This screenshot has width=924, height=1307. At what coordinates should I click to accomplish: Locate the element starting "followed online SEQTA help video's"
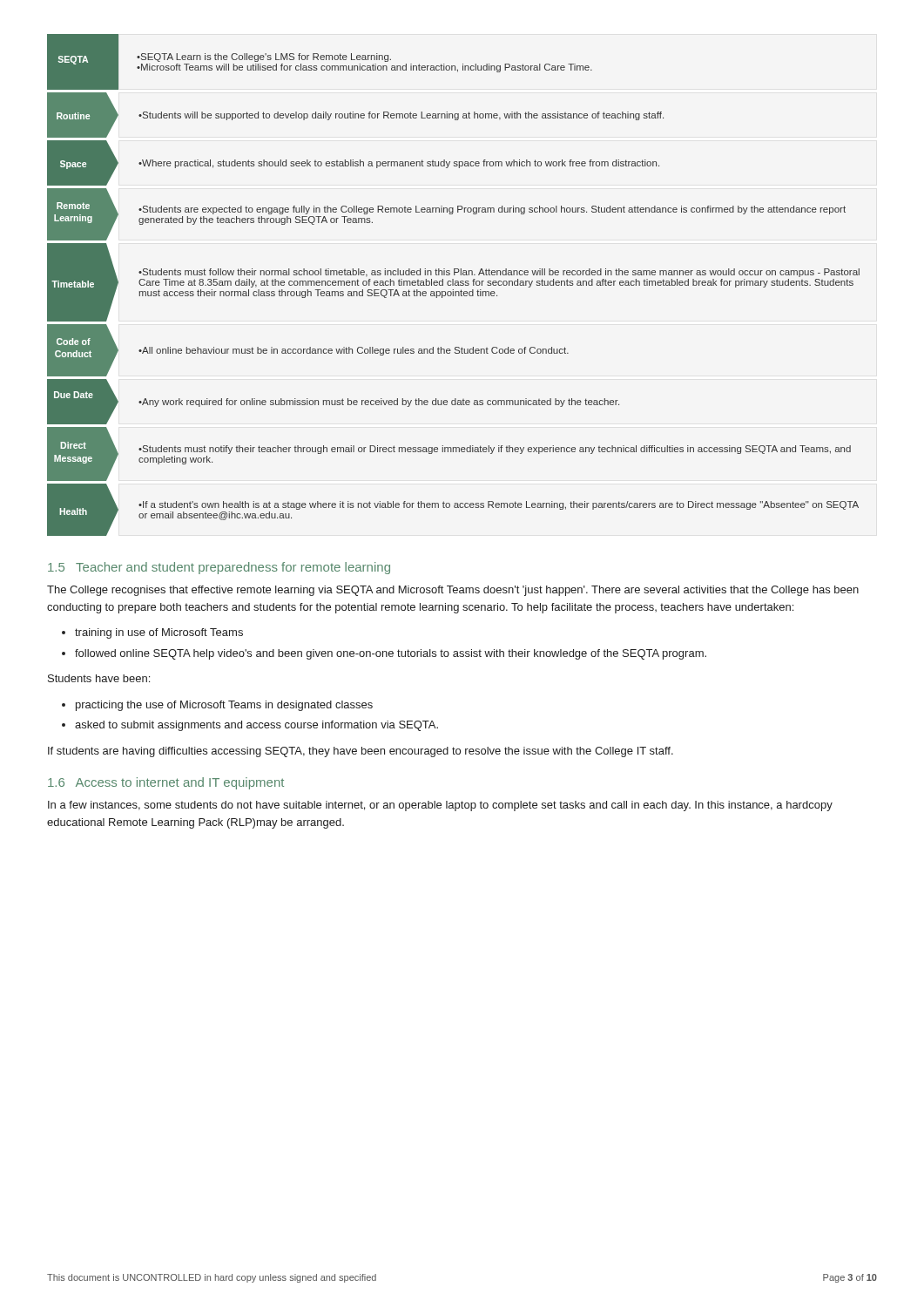point(391,653)
